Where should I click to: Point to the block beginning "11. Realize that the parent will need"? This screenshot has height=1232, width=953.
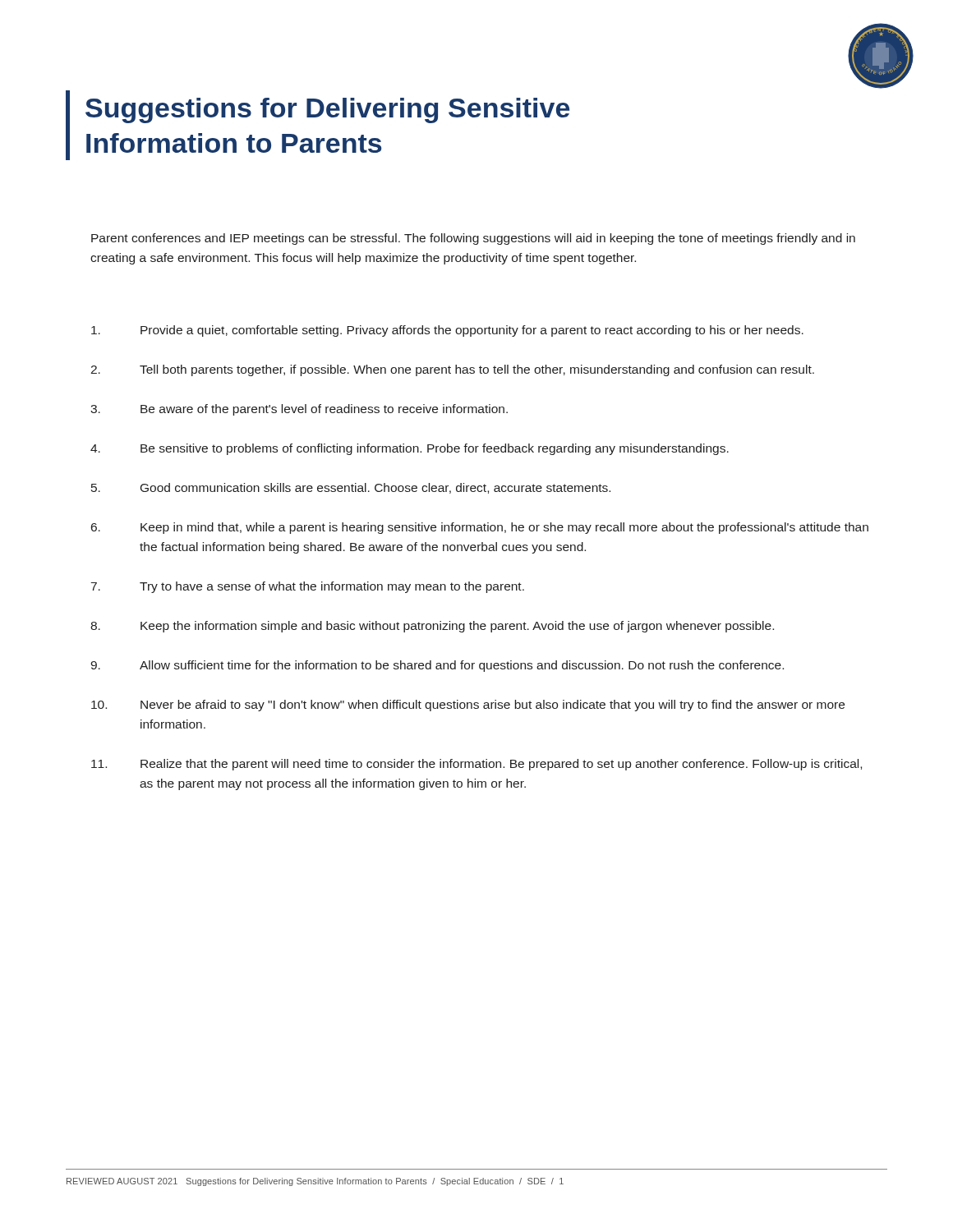pyautogui.click(x=481, y=774)
